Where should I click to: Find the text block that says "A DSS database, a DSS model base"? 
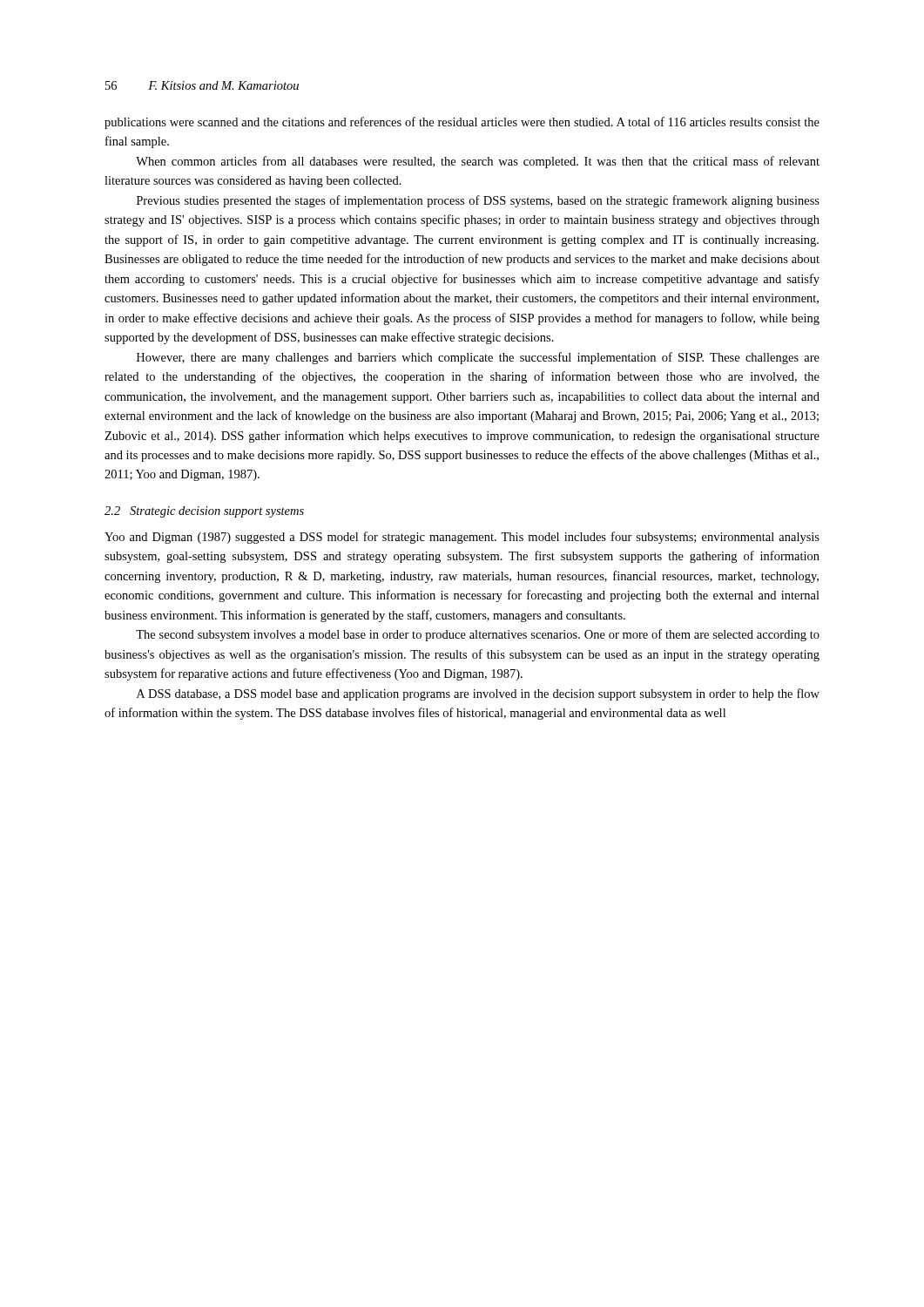pos(462,703)
